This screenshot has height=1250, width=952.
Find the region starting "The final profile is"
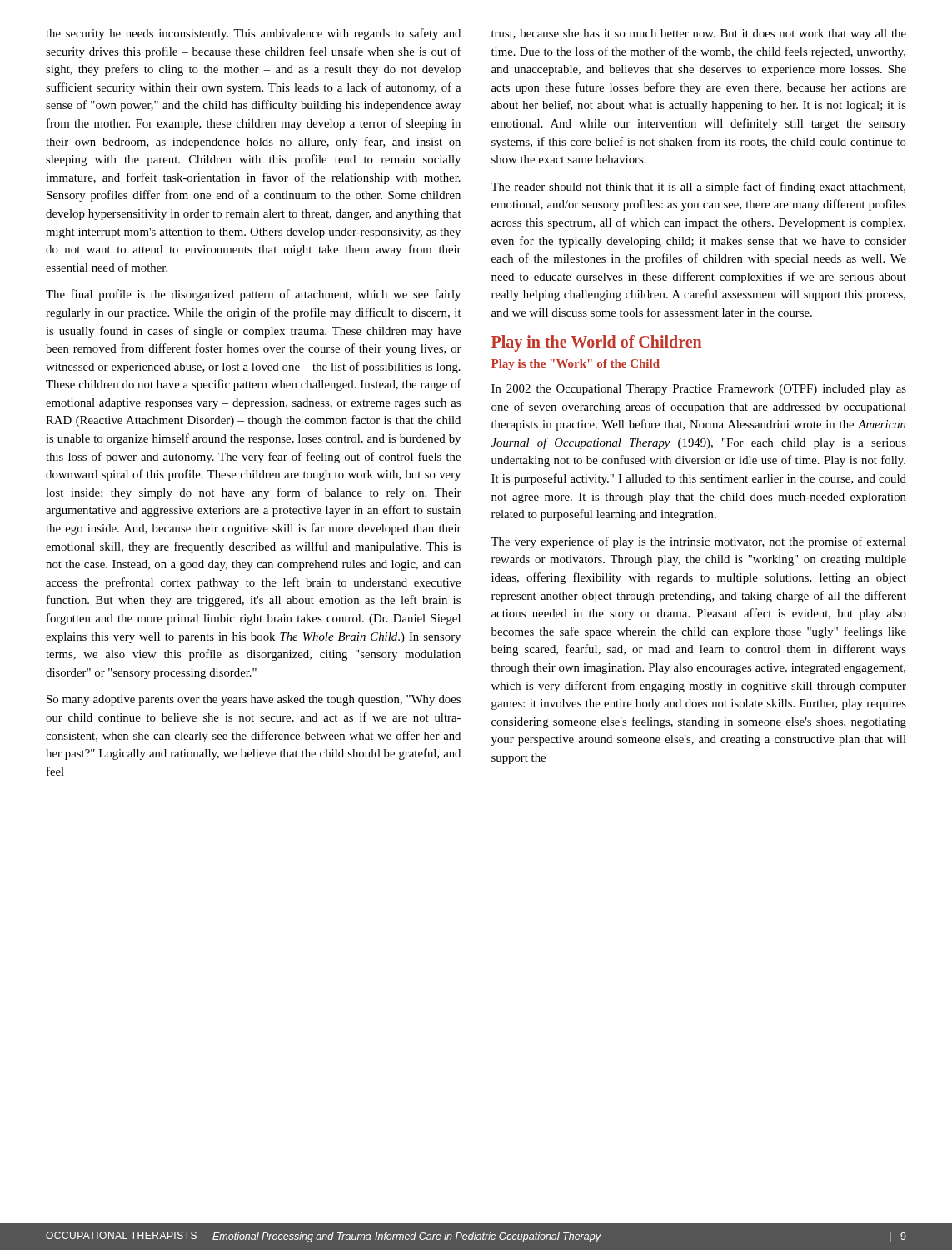(x=253, y=484)
